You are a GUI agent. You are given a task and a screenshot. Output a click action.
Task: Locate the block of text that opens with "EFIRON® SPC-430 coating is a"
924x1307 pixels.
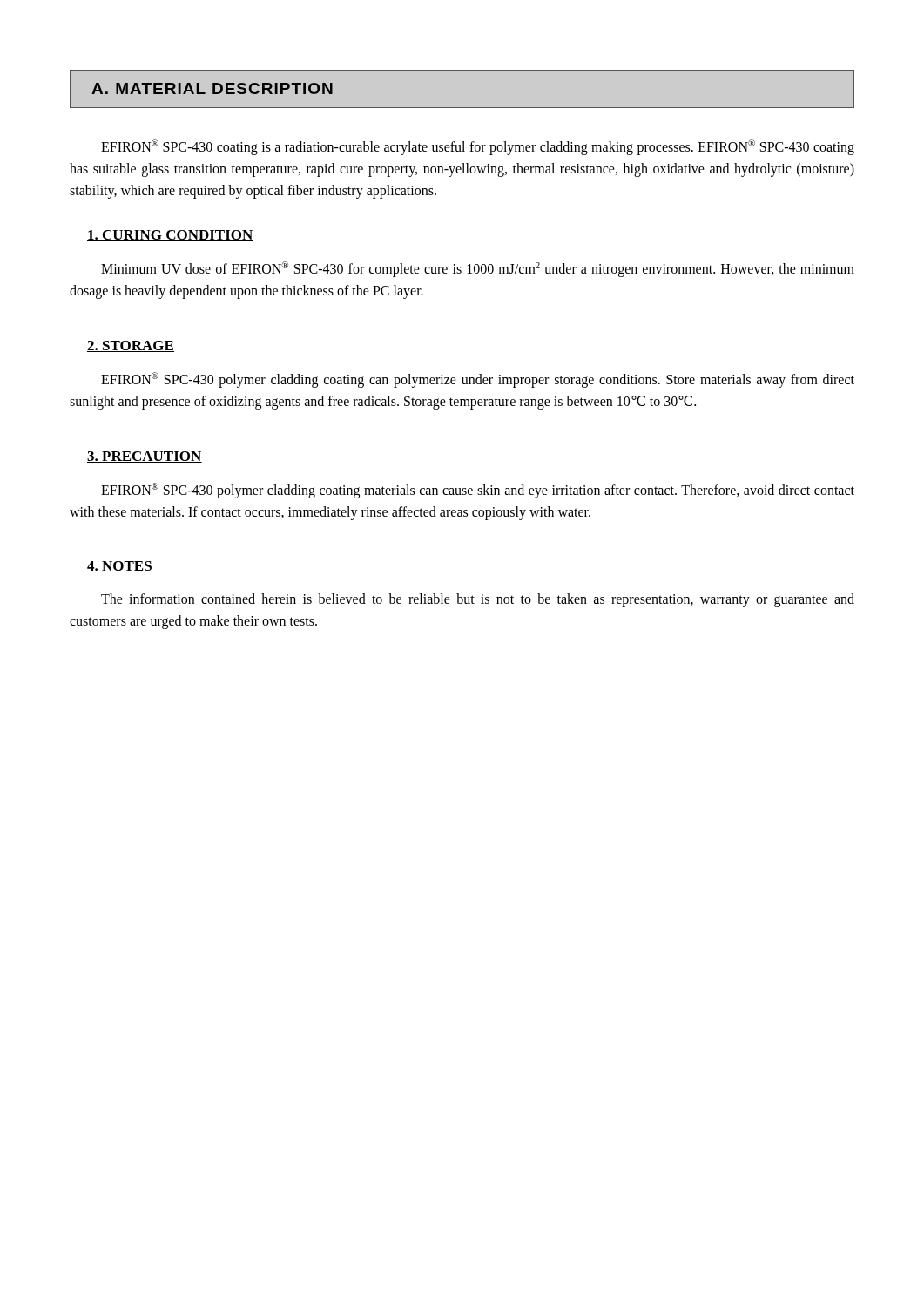462,168
